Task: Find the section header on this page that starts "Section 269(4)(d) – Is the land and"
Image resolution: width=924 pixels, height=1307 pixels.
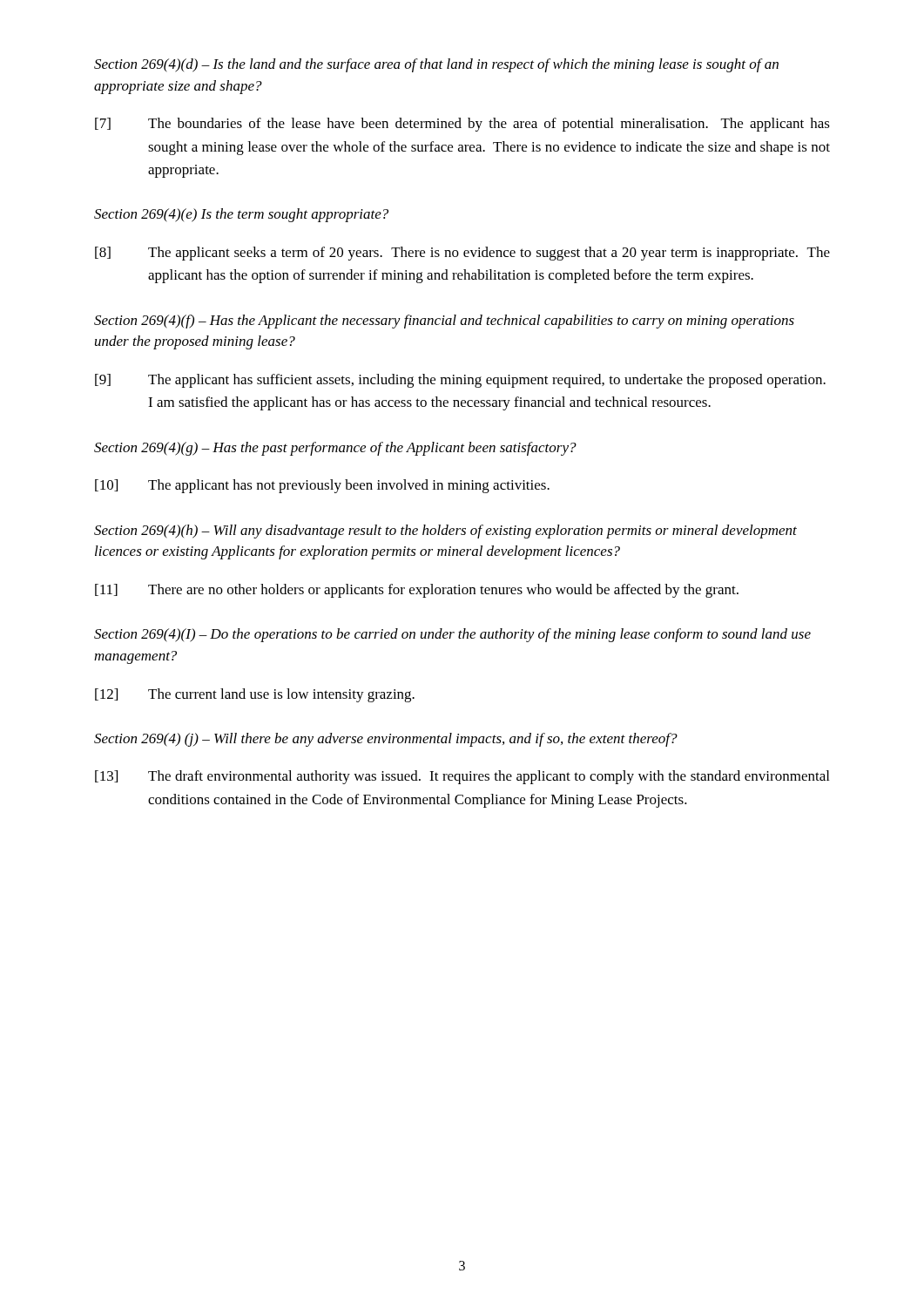Action: click(437, 75)
